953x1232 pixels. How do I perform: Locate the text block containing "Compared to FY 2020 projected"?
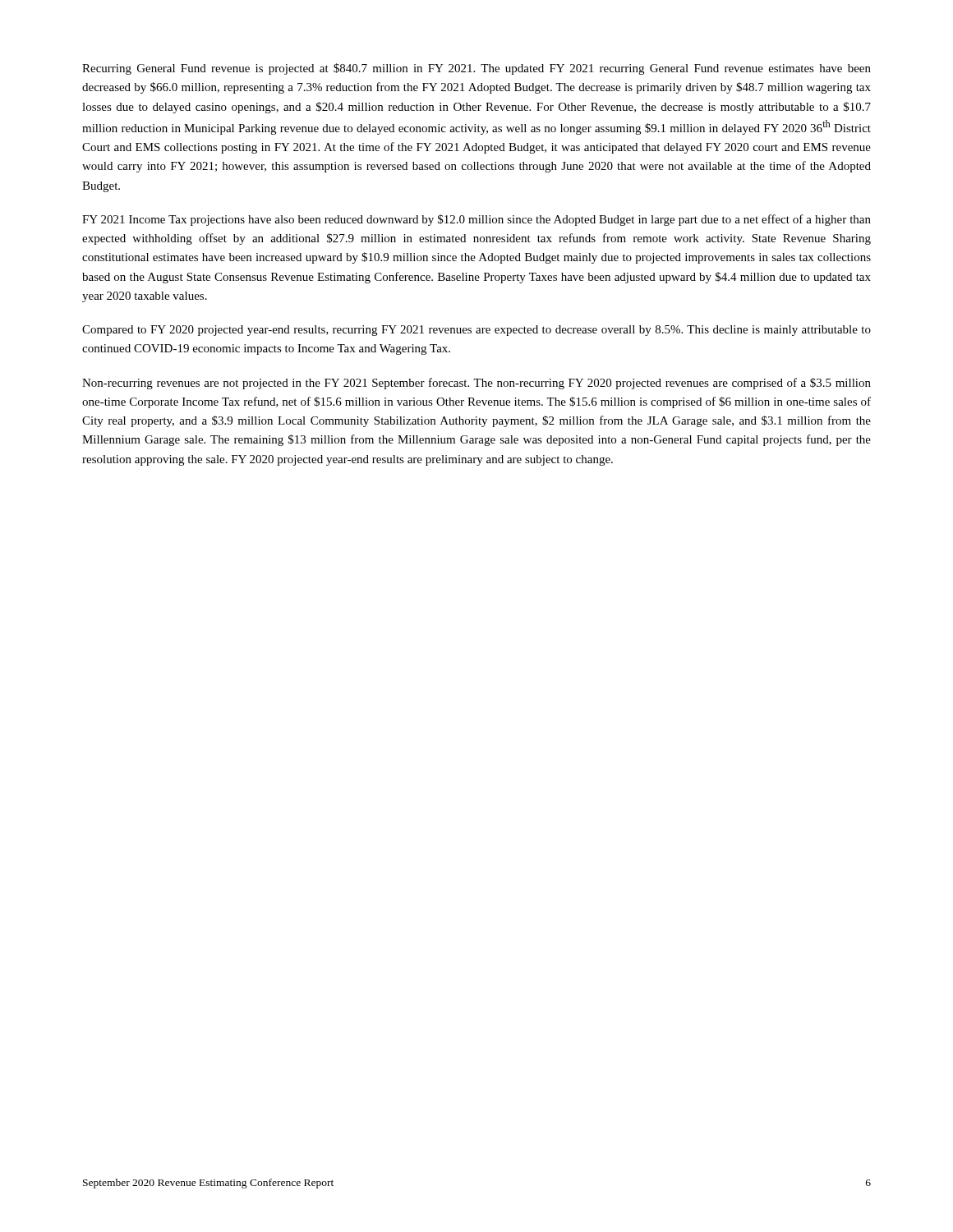[476, 339]
